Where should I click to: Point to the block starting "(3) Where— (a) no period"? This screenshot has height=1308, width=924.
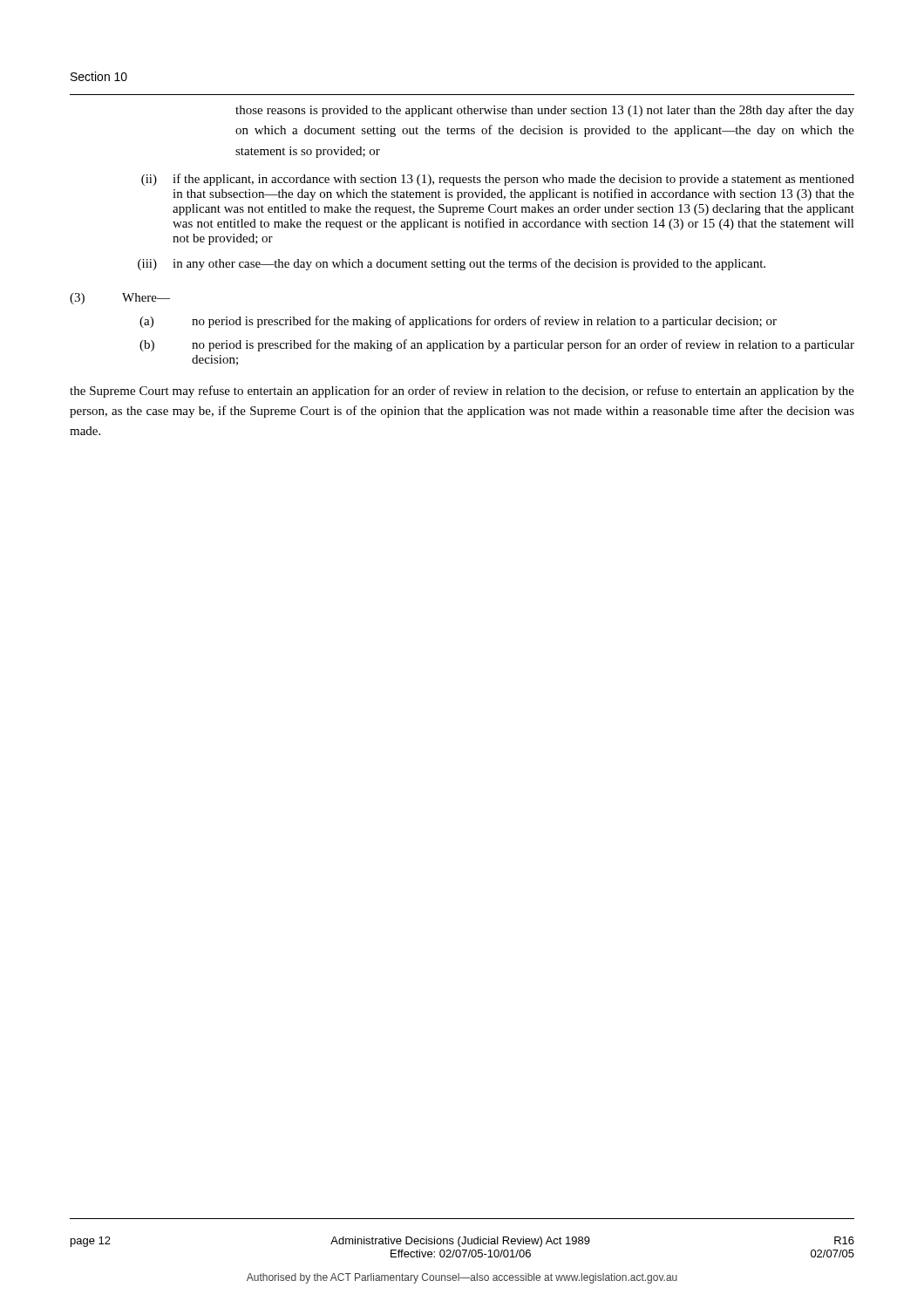point(462,329)
